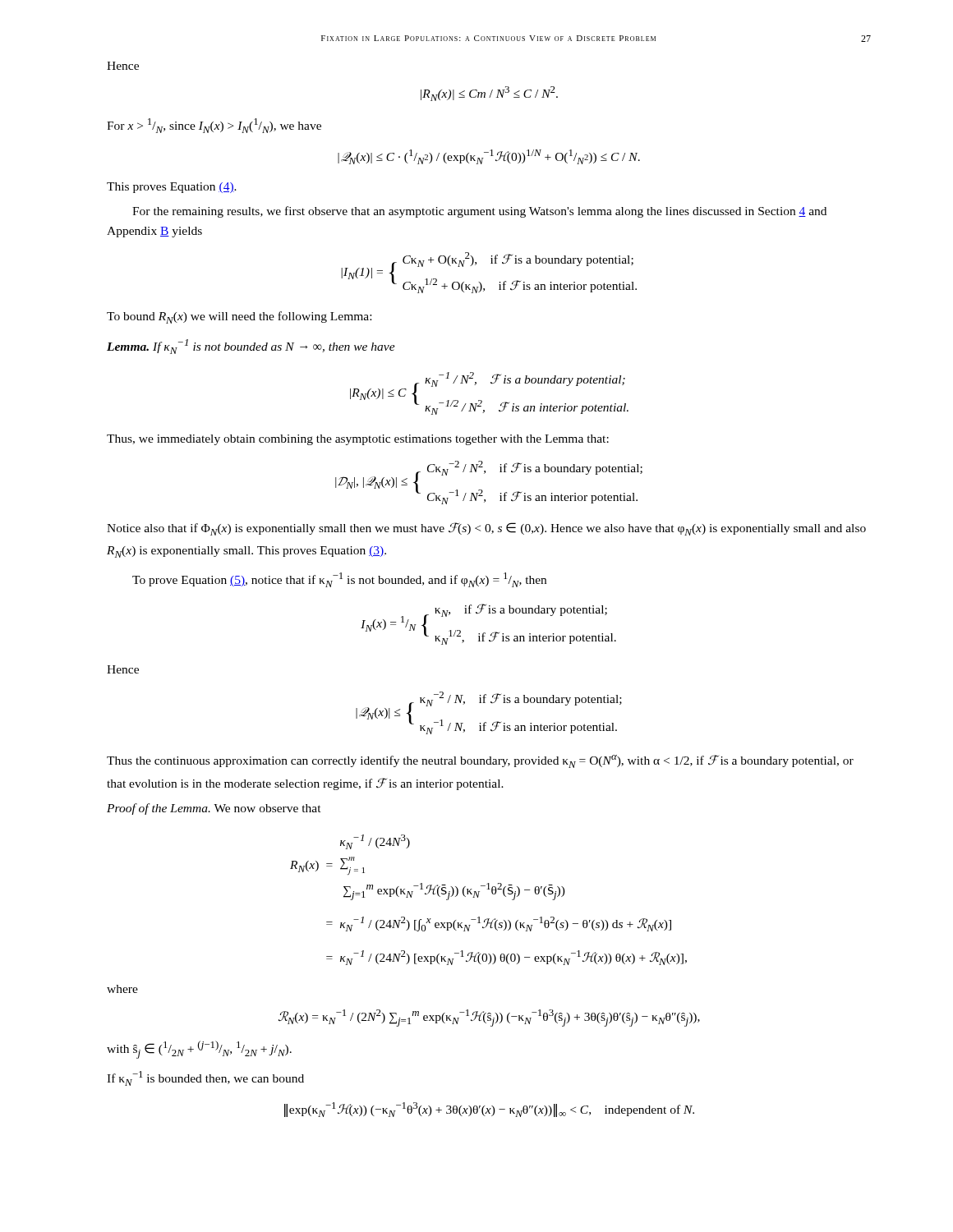The width and height of the screenshot is (953, 1232).
Task: Find the passage starting "|𝓓N|, |𝒬N(x)| ≤ { CκN−2 /"
Action: pyautogui.click(x=489, y=483)
